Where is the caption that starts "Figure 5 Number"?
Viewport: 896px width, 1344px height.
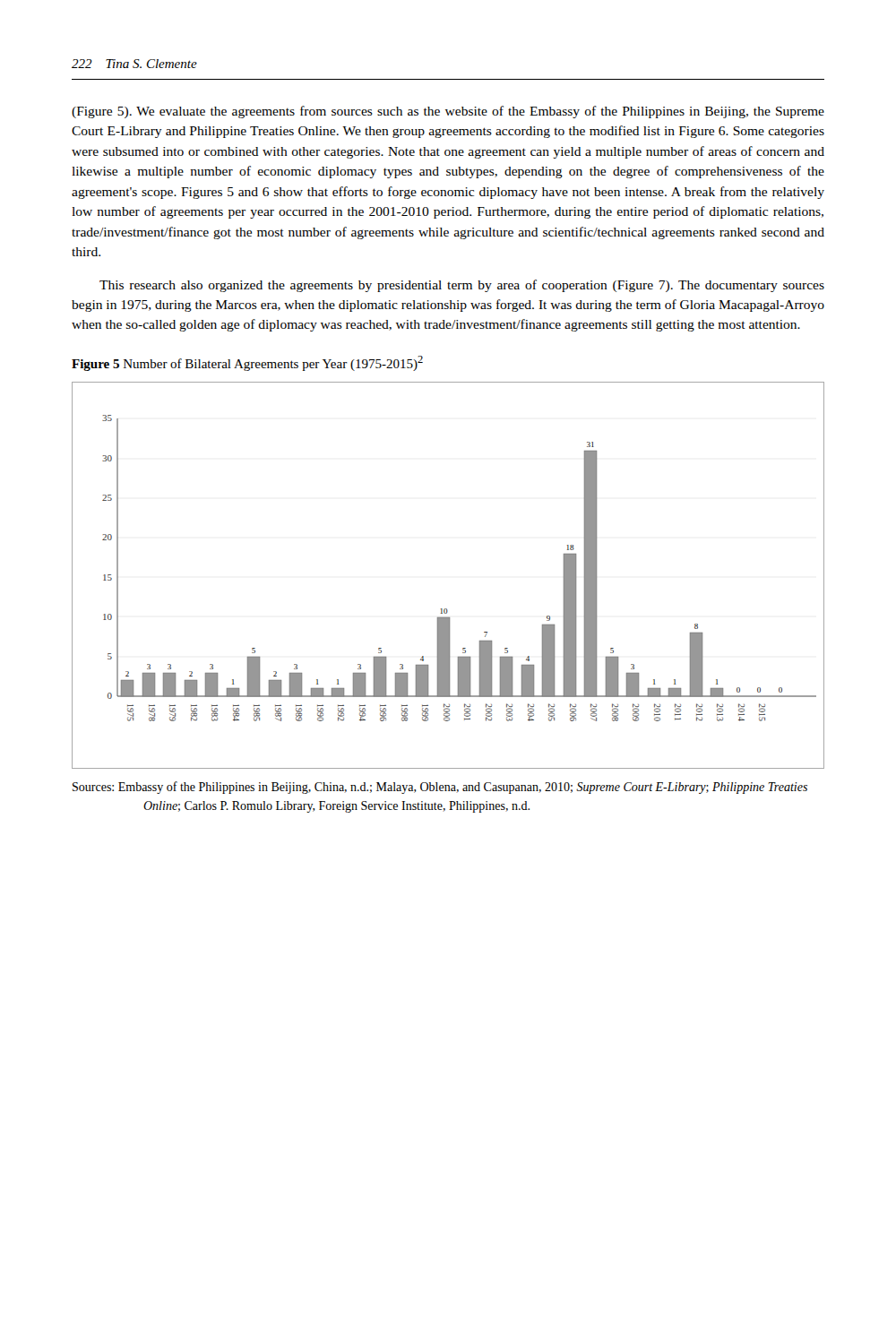(x=247, y=362)
